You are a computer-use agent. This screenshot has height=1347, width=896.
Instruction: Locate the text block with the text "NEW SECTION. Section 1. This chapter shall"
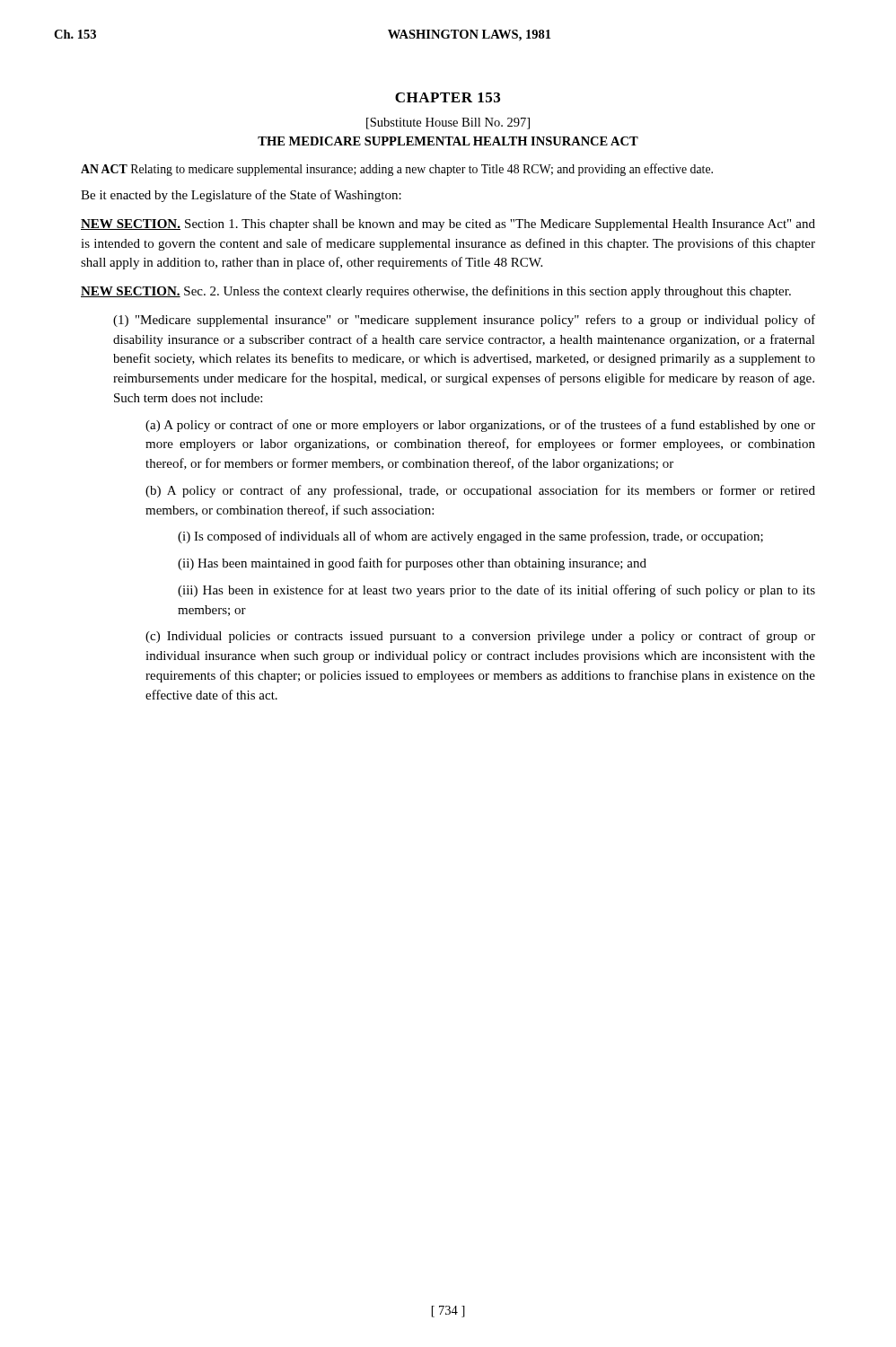[x=448, y=244]
